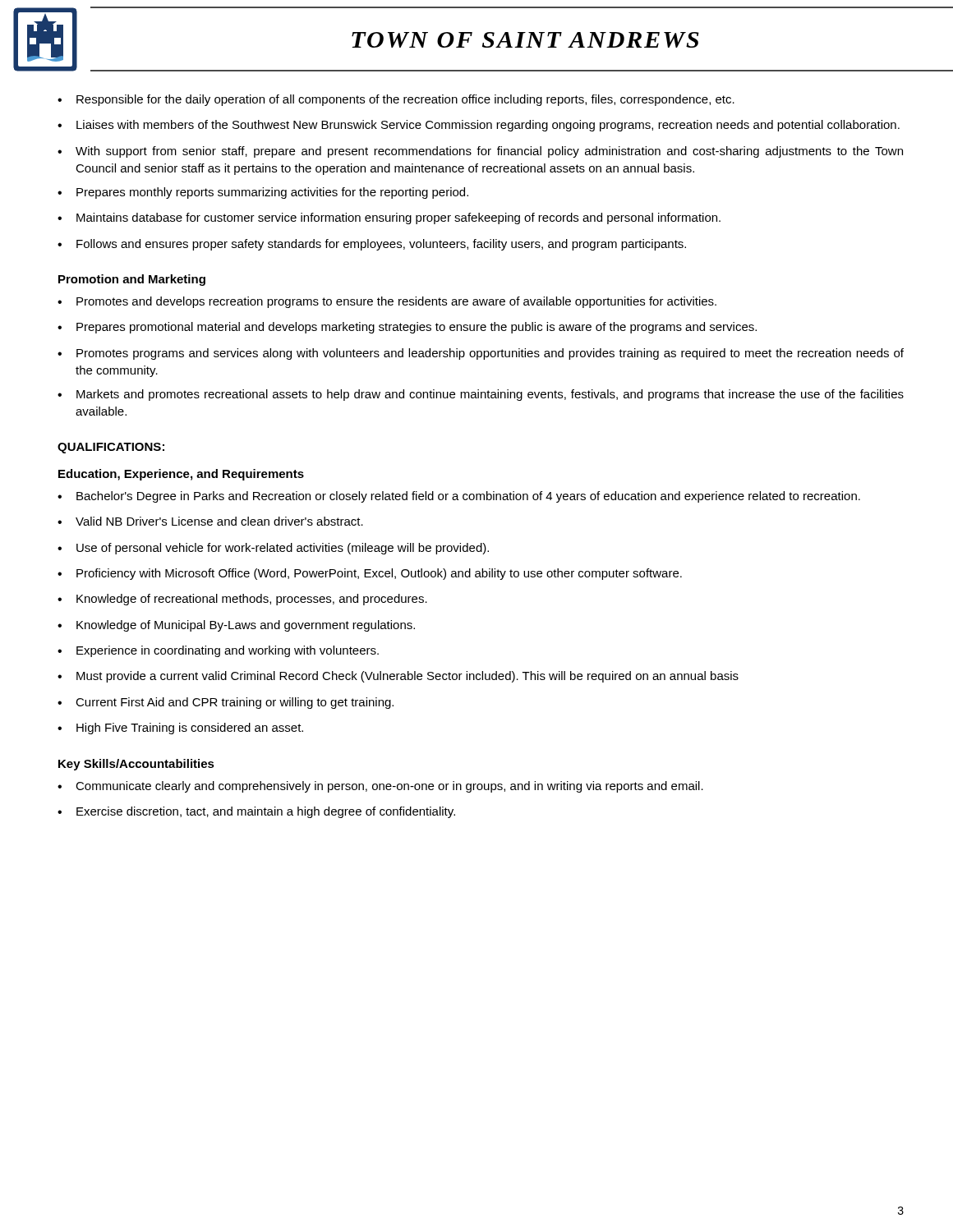Navigate to the text starting "• Proficiency with Microsoft Office"

coord(481,574)
